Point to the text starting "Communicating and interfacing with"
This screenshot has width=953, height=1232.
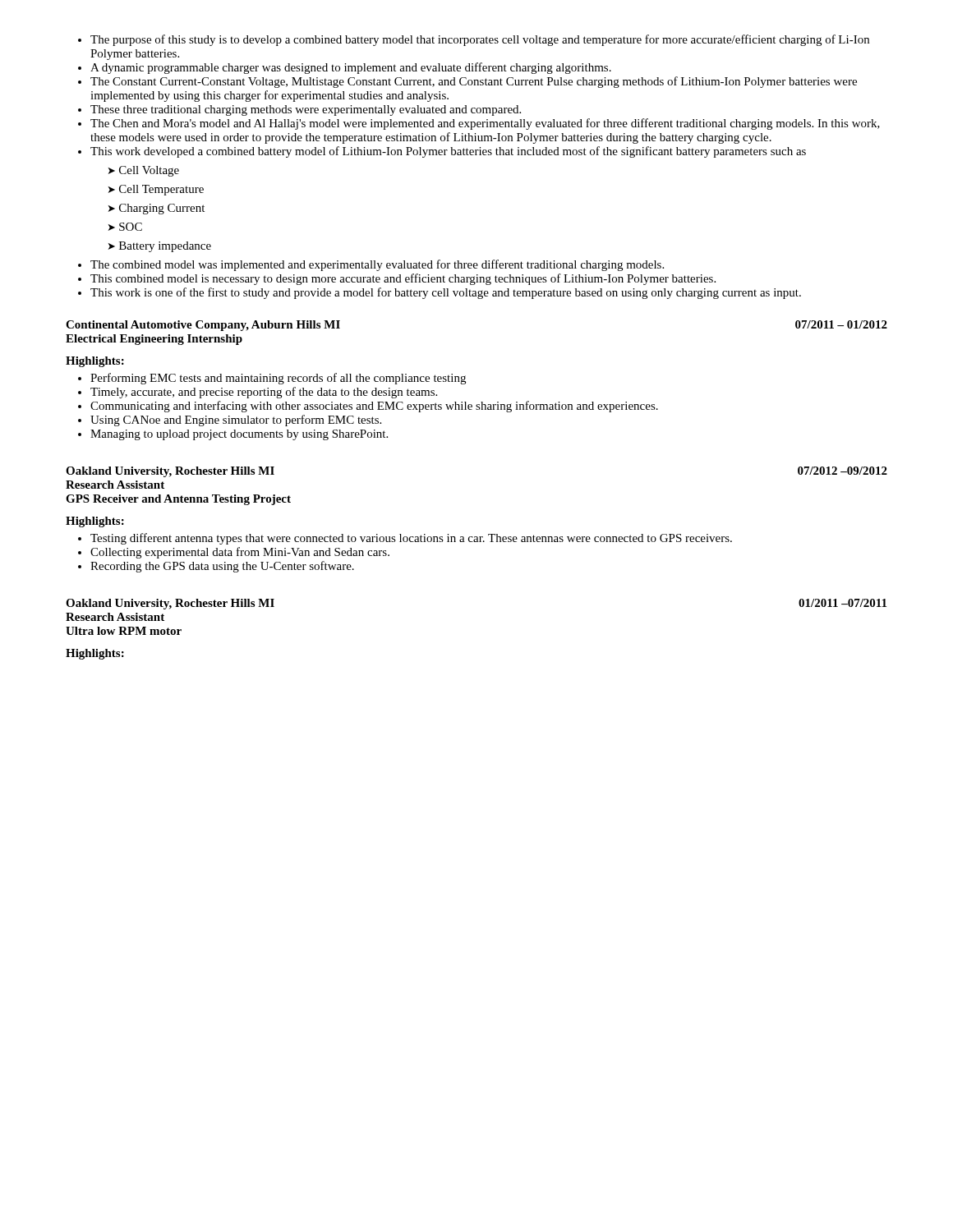coord(489,406)
